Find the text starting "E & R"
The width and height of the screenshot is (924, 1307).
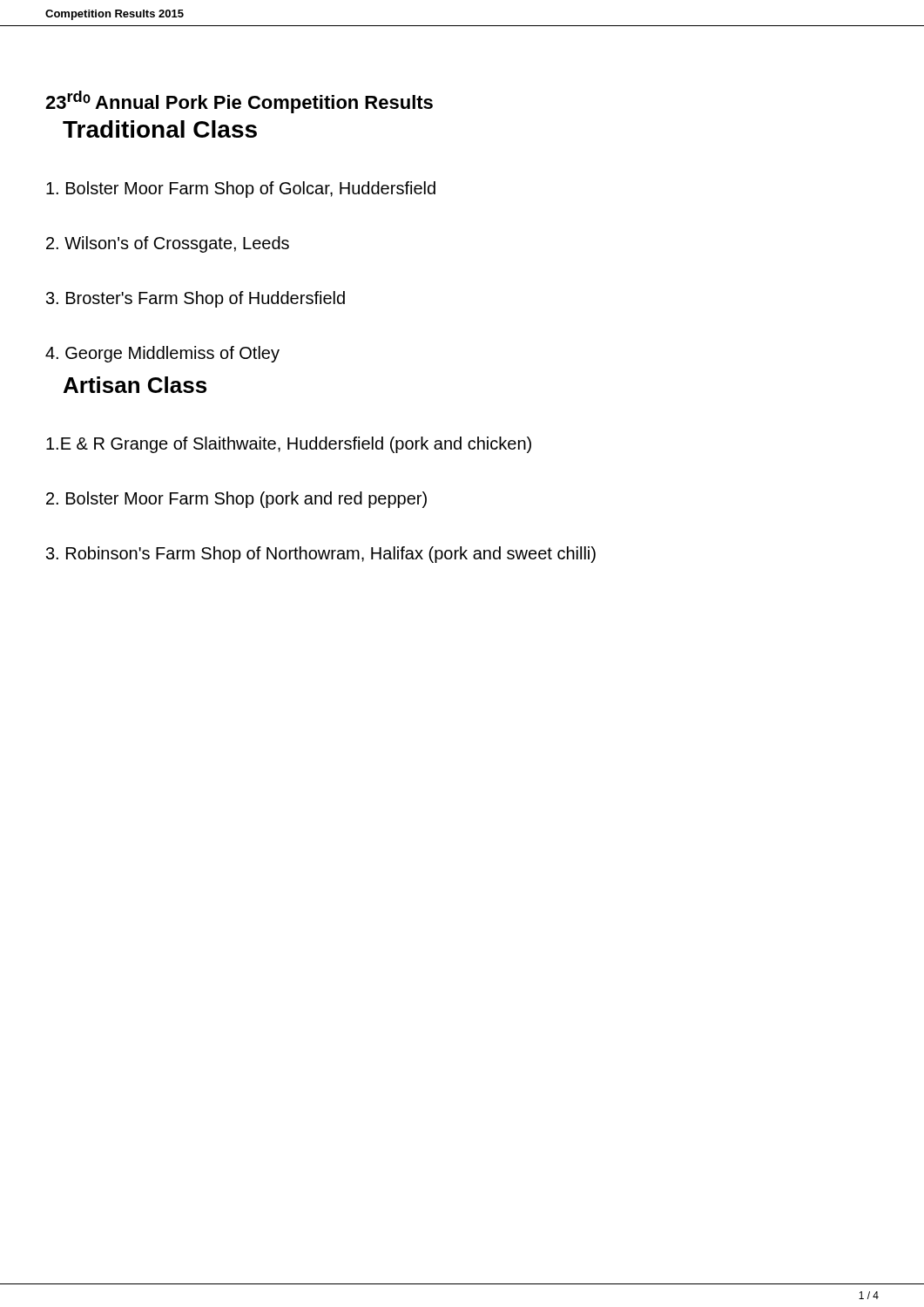click(289, 444)
